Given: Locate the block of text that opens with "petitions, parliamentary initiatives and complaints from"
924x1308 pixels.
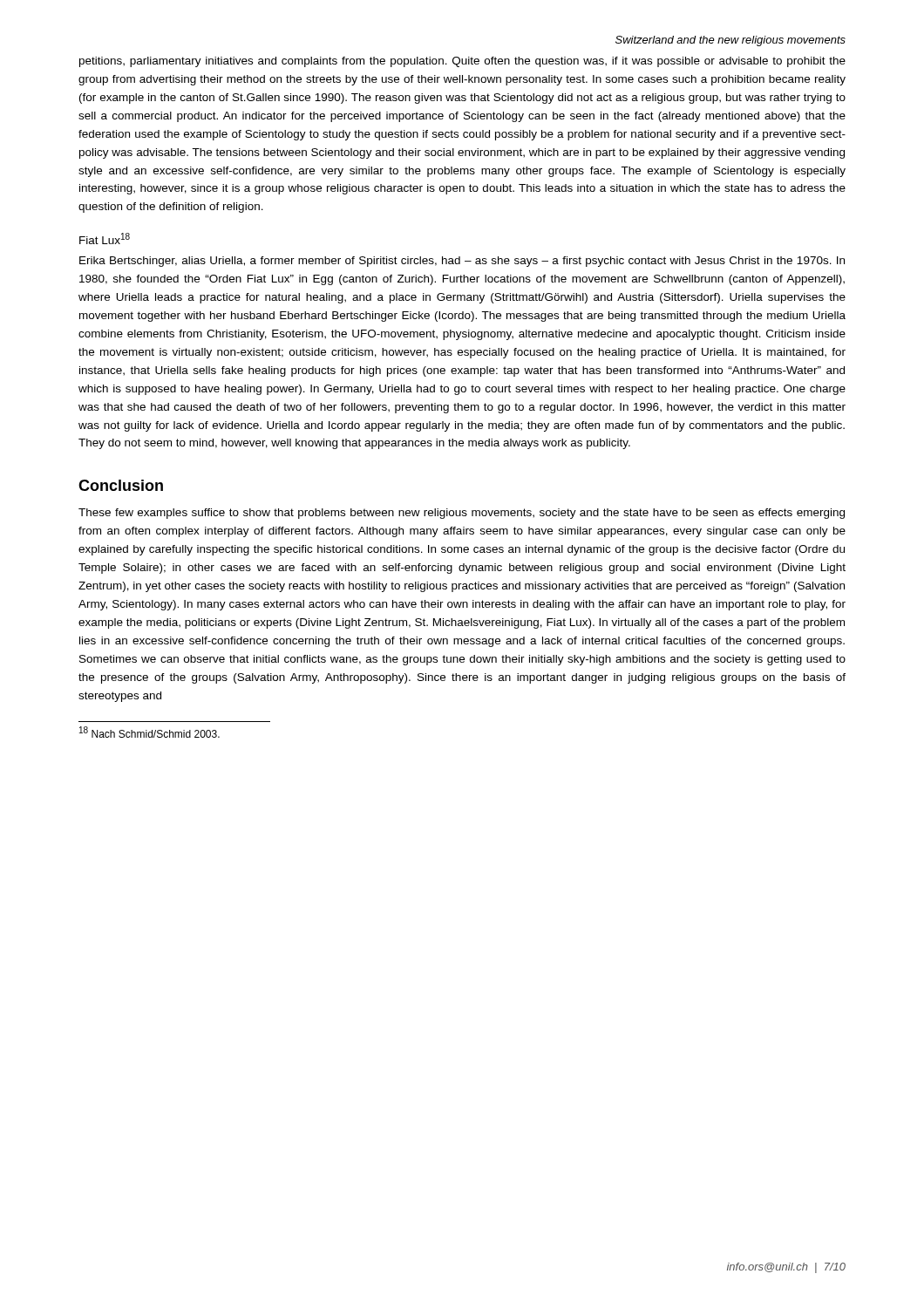Looking at the screenshot, I should pyautogui.click(x=462, y=134).
